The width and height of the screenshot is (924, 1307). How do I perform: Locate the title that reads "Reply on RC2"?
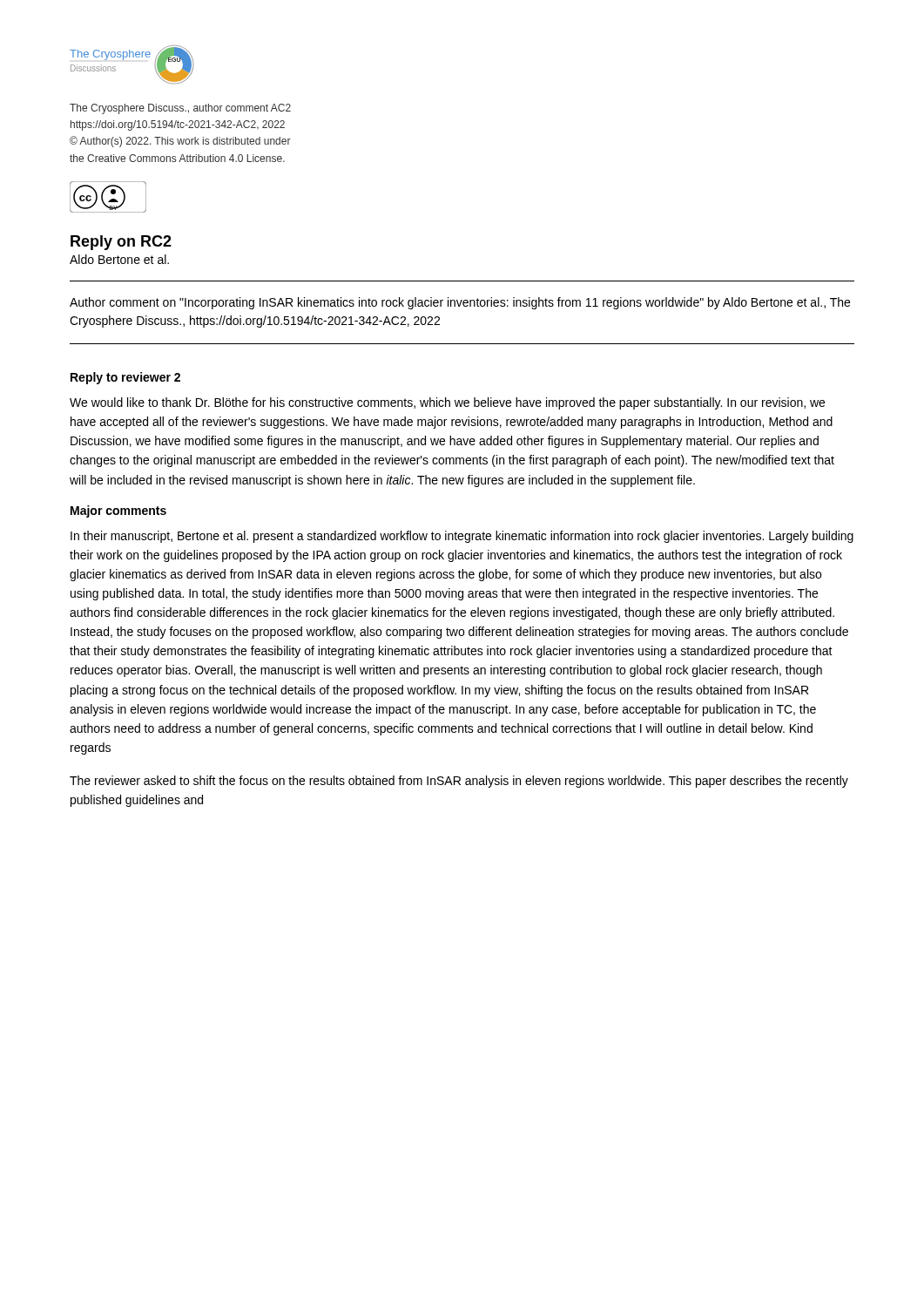(121, 241)
